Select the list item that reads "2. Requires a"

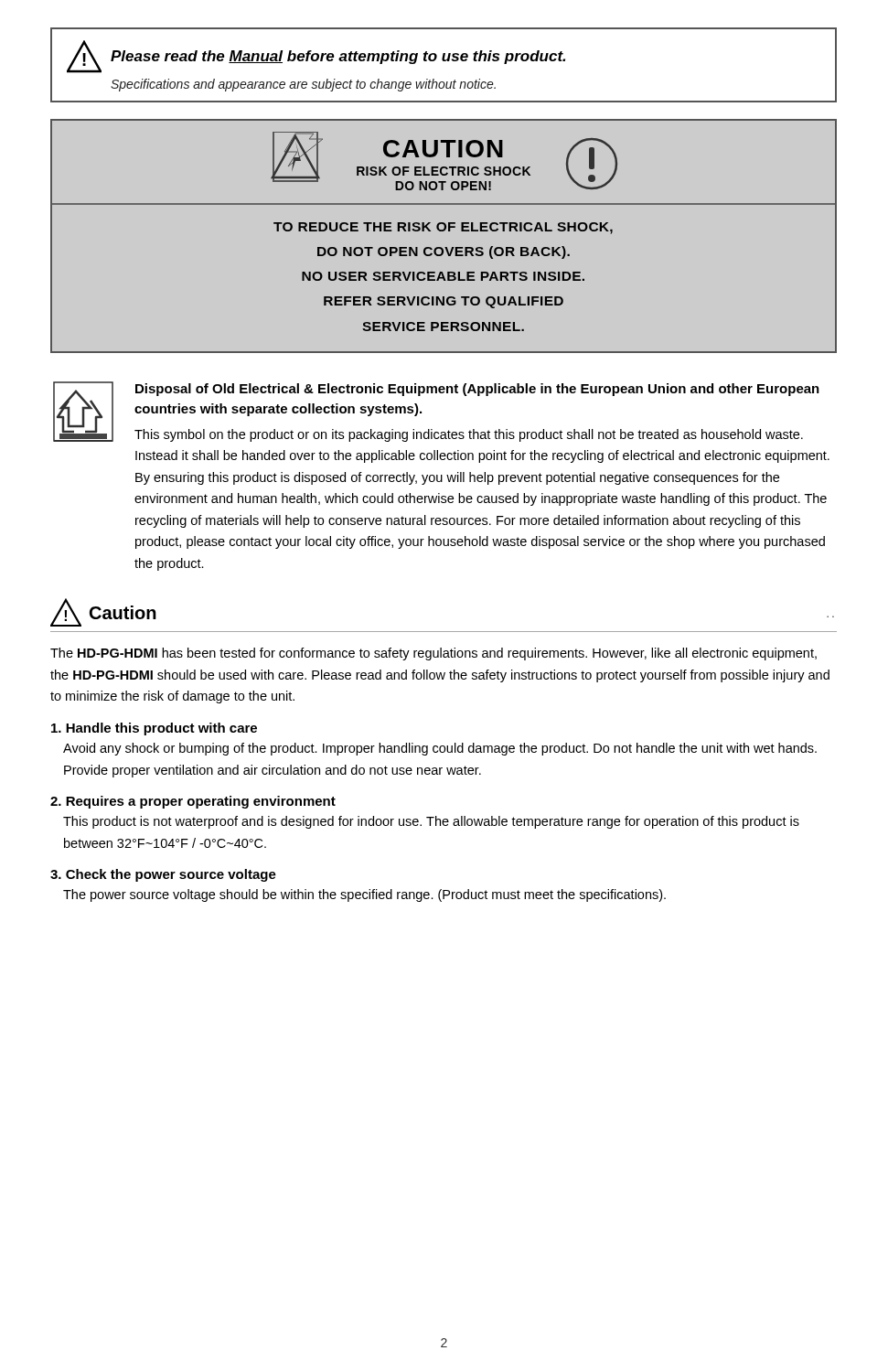pos(444,824)
